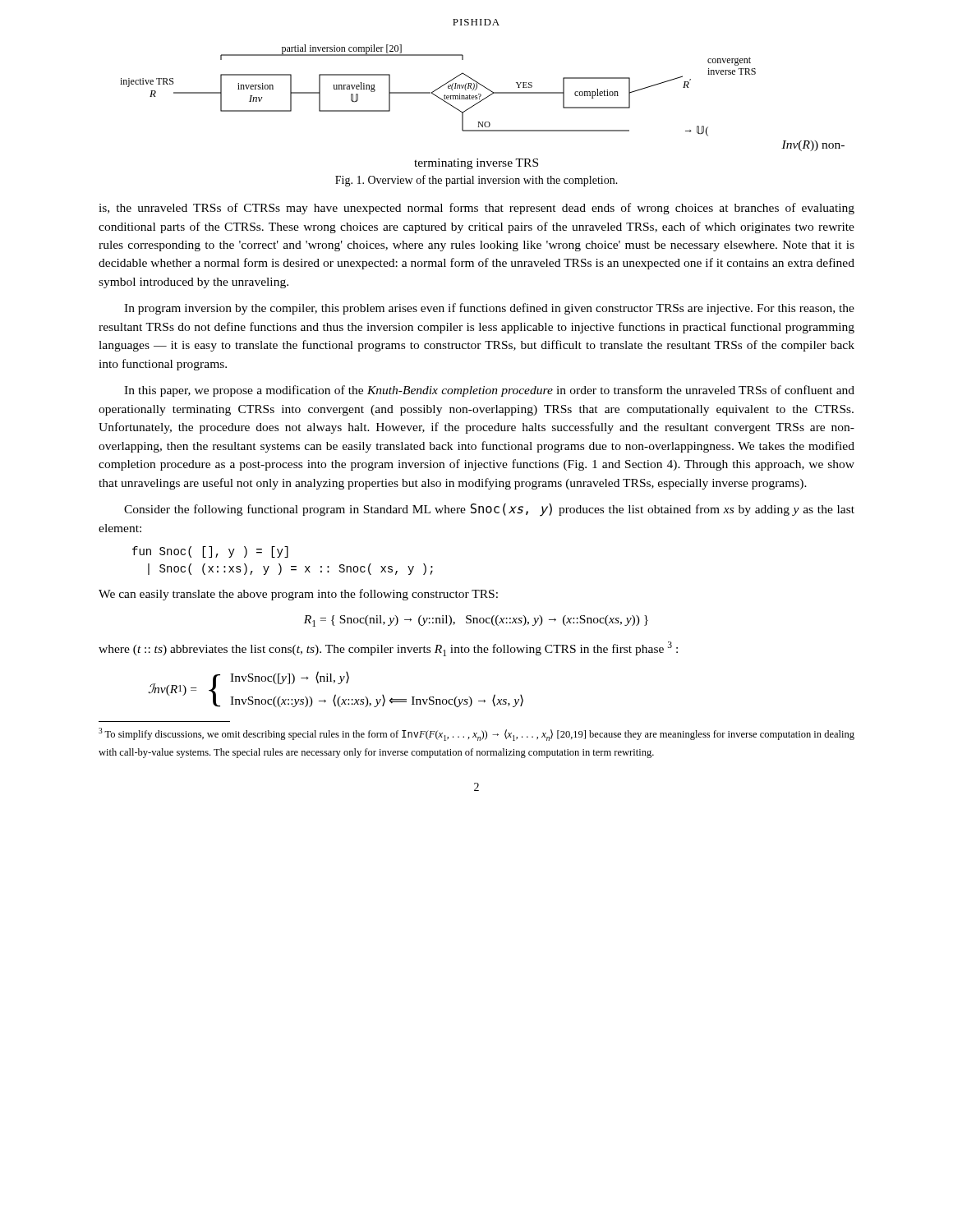The width and height of the screenshot is (953, 1232).
Task: Click on the block starting "R1 = { Snoc(nil, y) →"
Action: pyautogui.click(x=476, y=620)
